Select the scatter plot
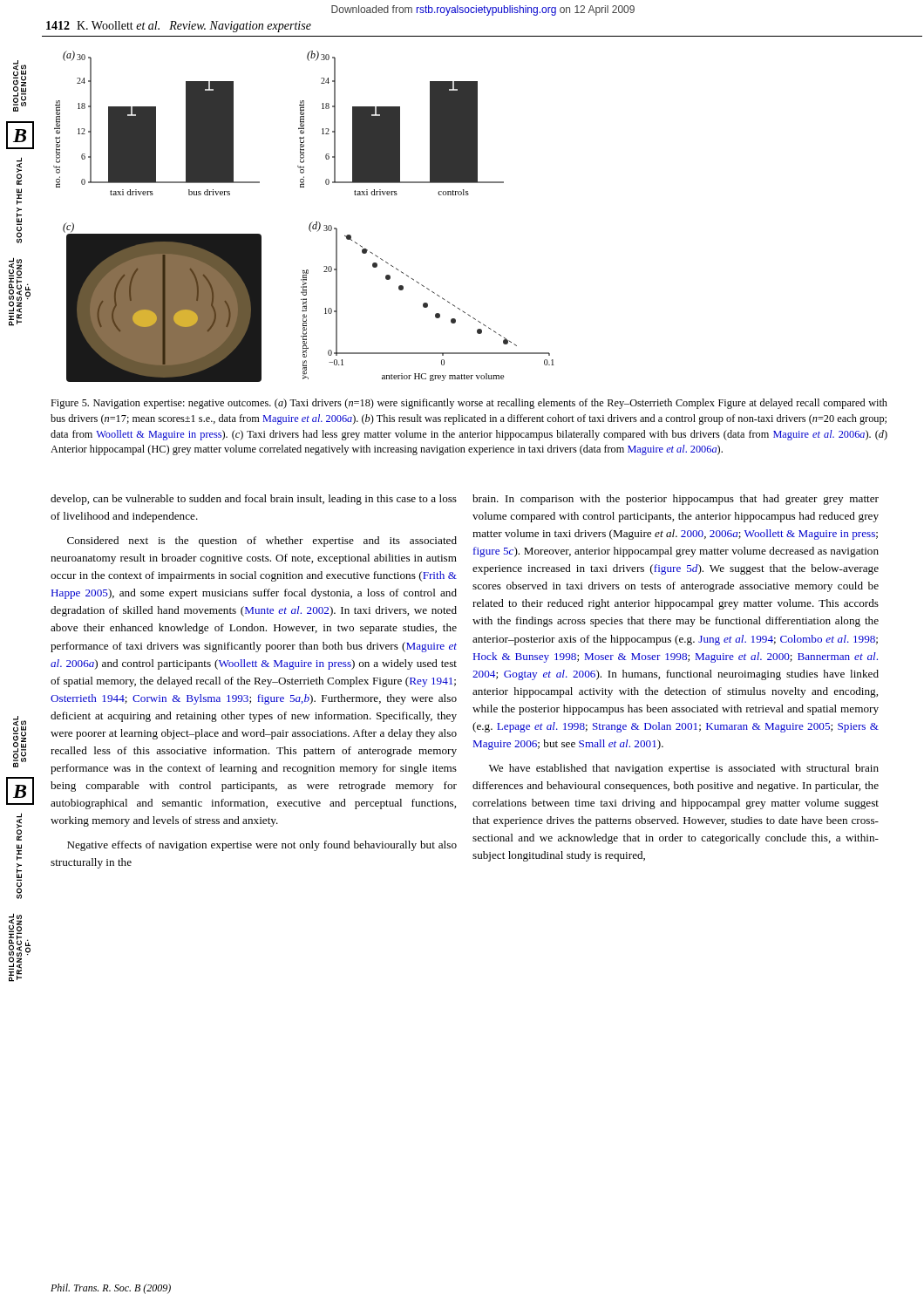 click(429, 303)
